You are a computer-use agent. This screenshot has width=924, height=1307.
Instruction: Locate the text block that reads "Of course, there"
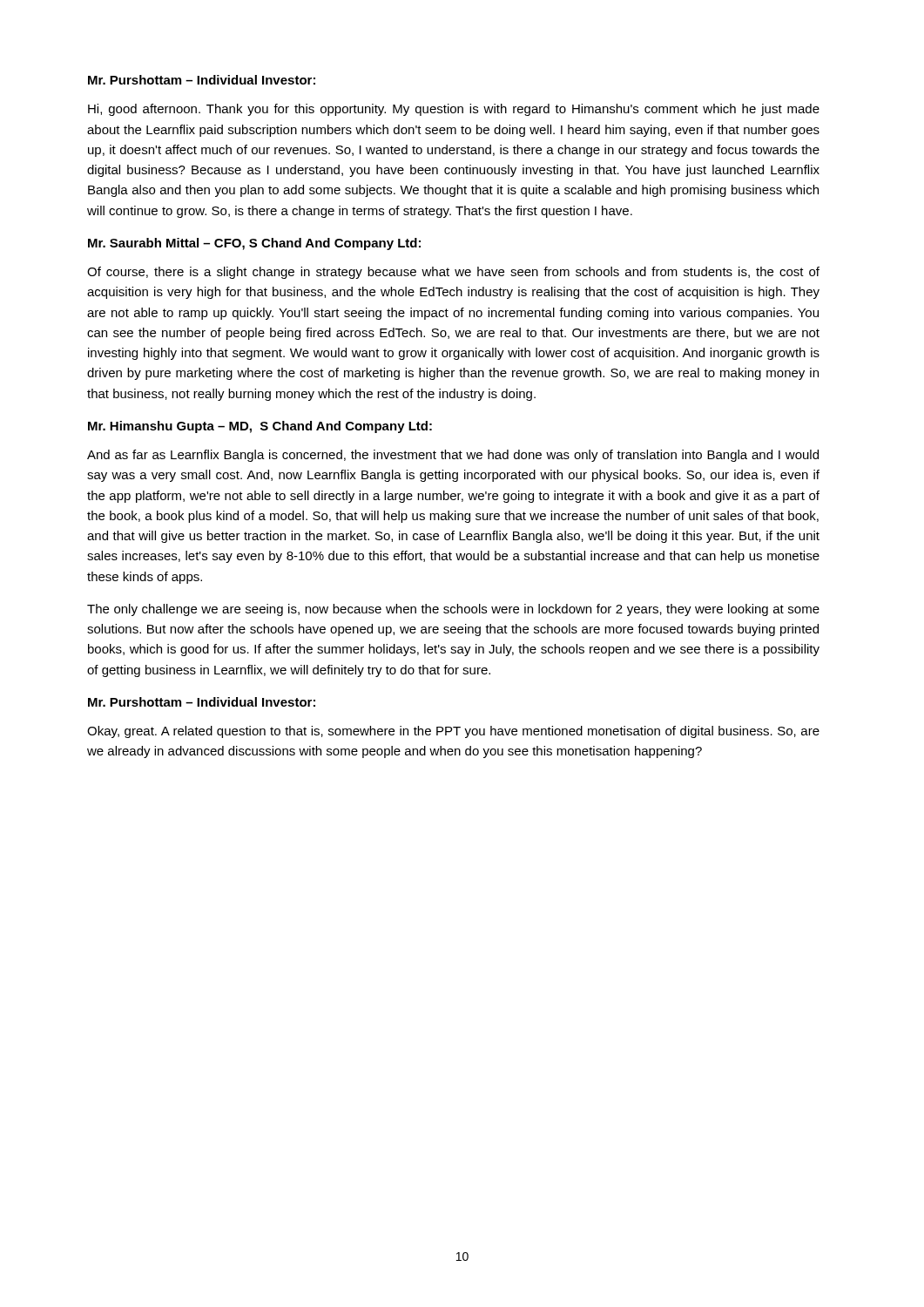pos(453,332)
